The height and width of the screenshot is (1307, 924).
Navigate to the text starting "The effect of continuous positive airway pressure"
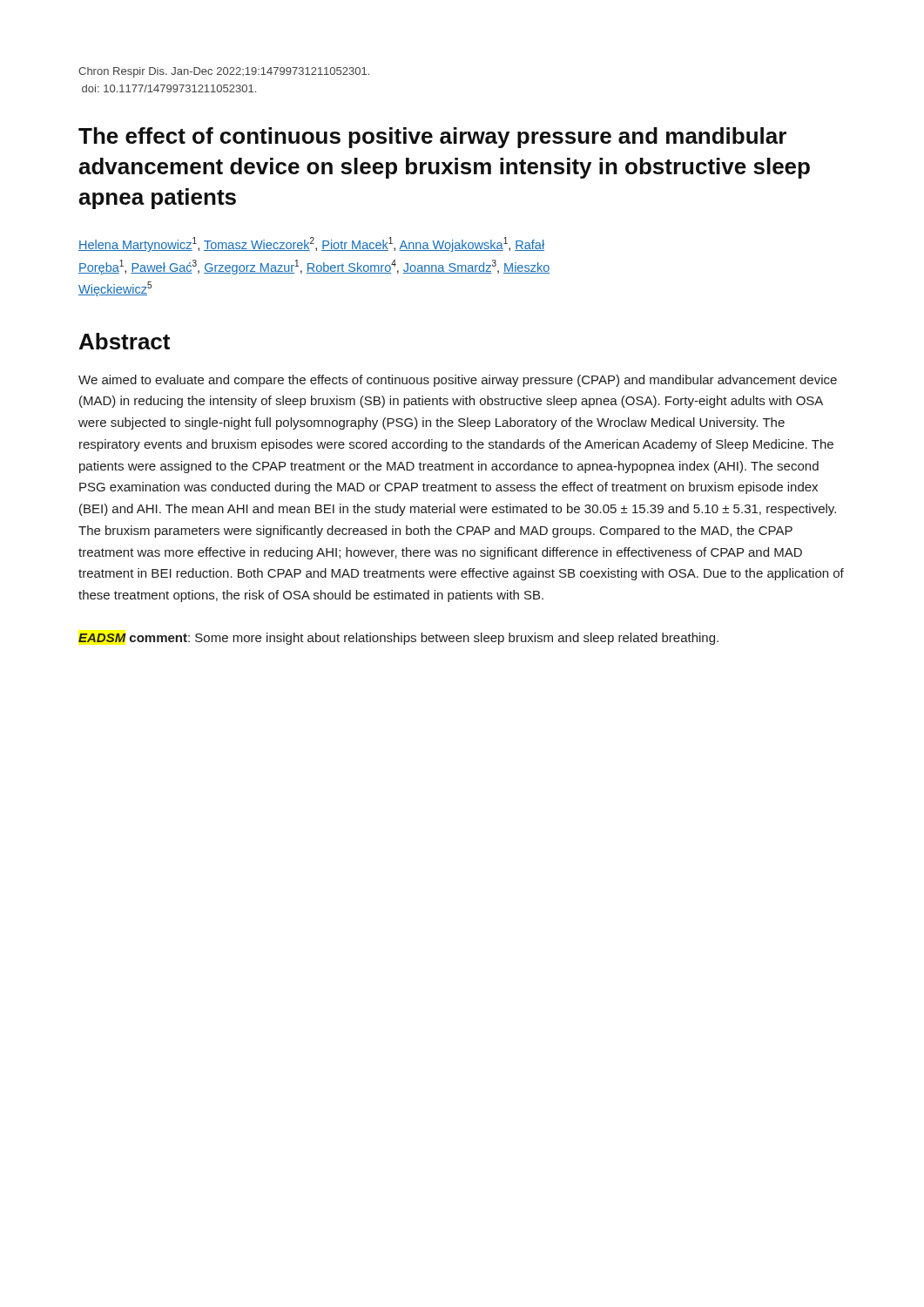click(445, 167)
